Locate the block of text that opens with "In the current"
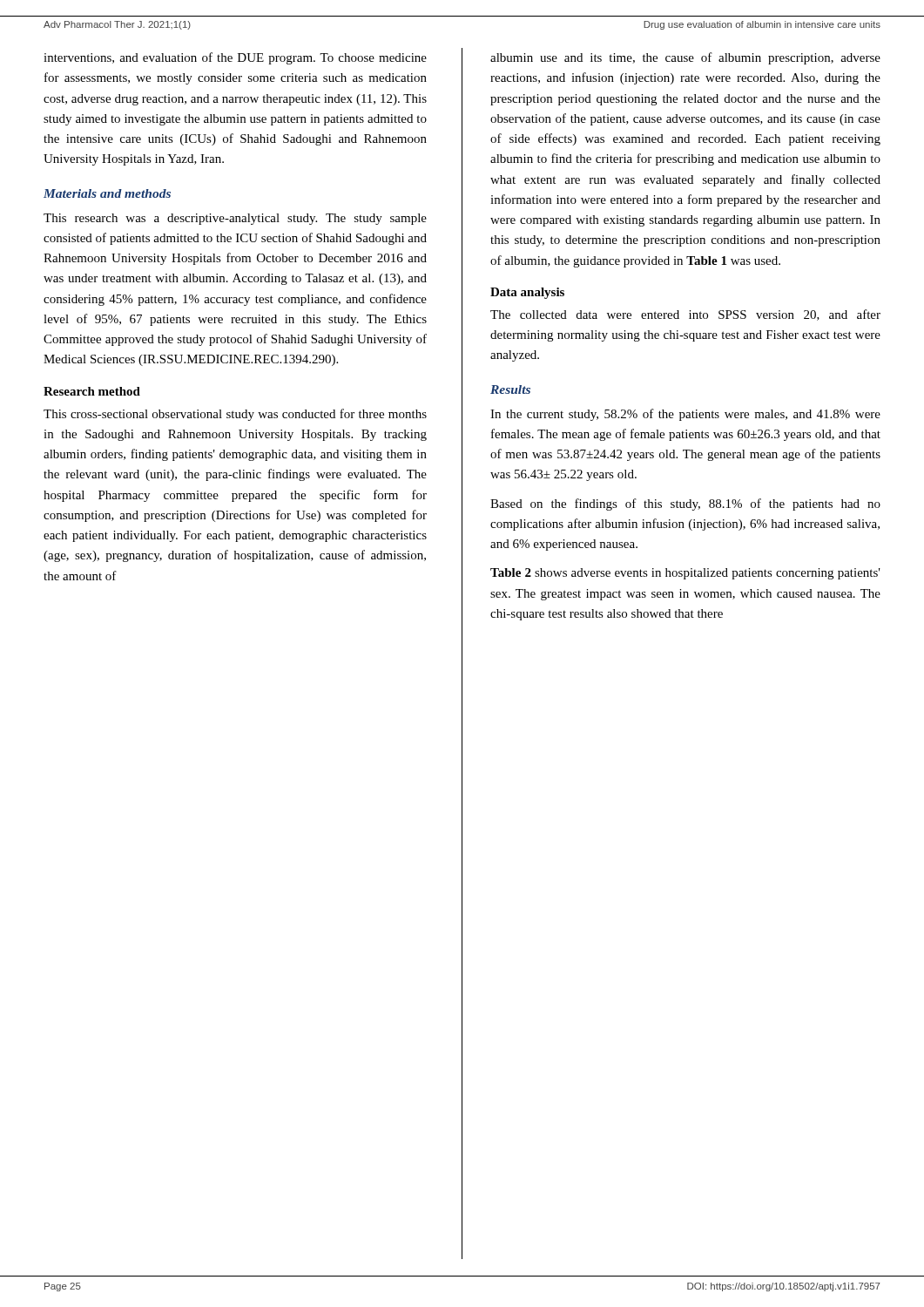 [x=685, y=444]
